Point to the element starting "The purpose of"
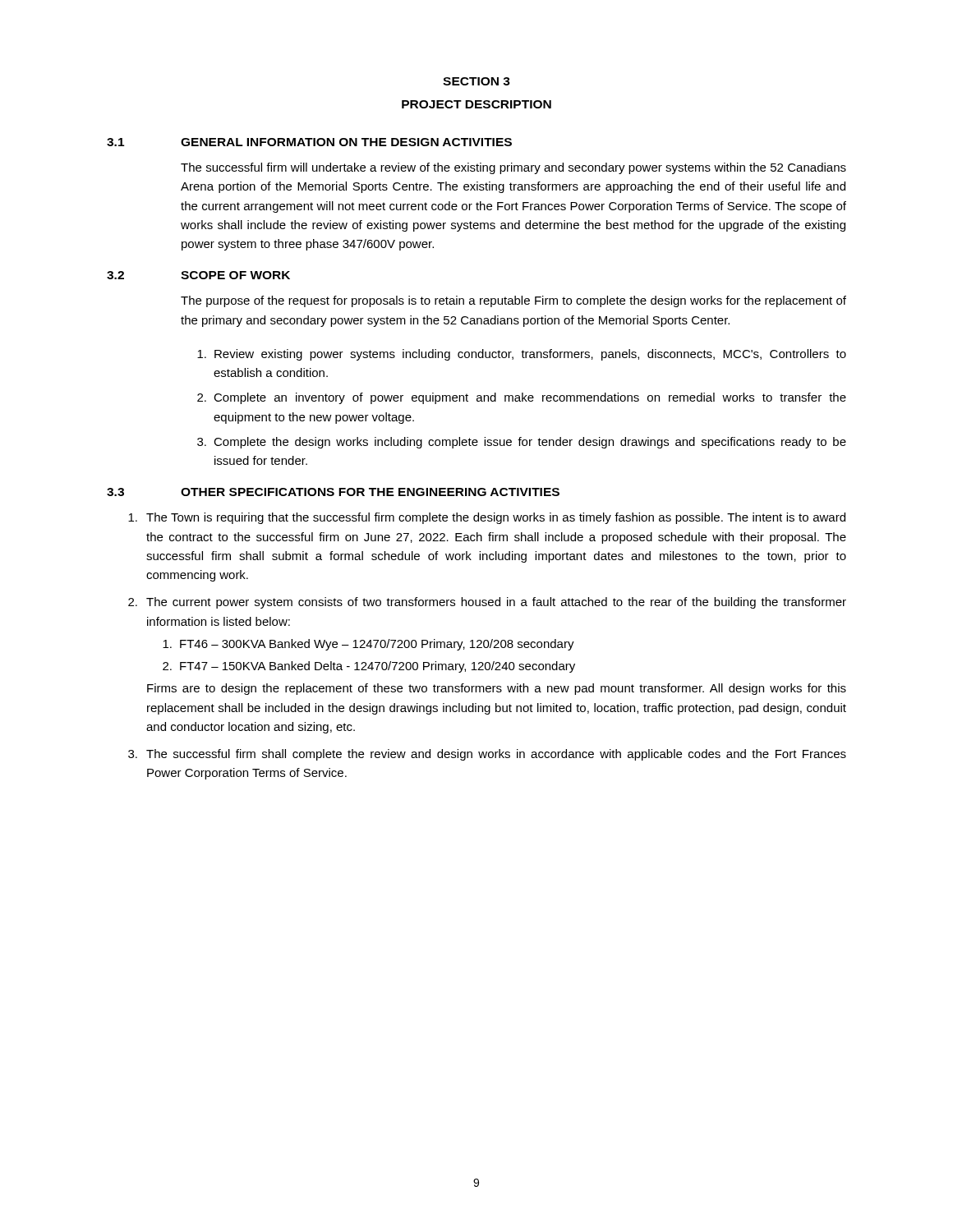 [x=513, y=310]
